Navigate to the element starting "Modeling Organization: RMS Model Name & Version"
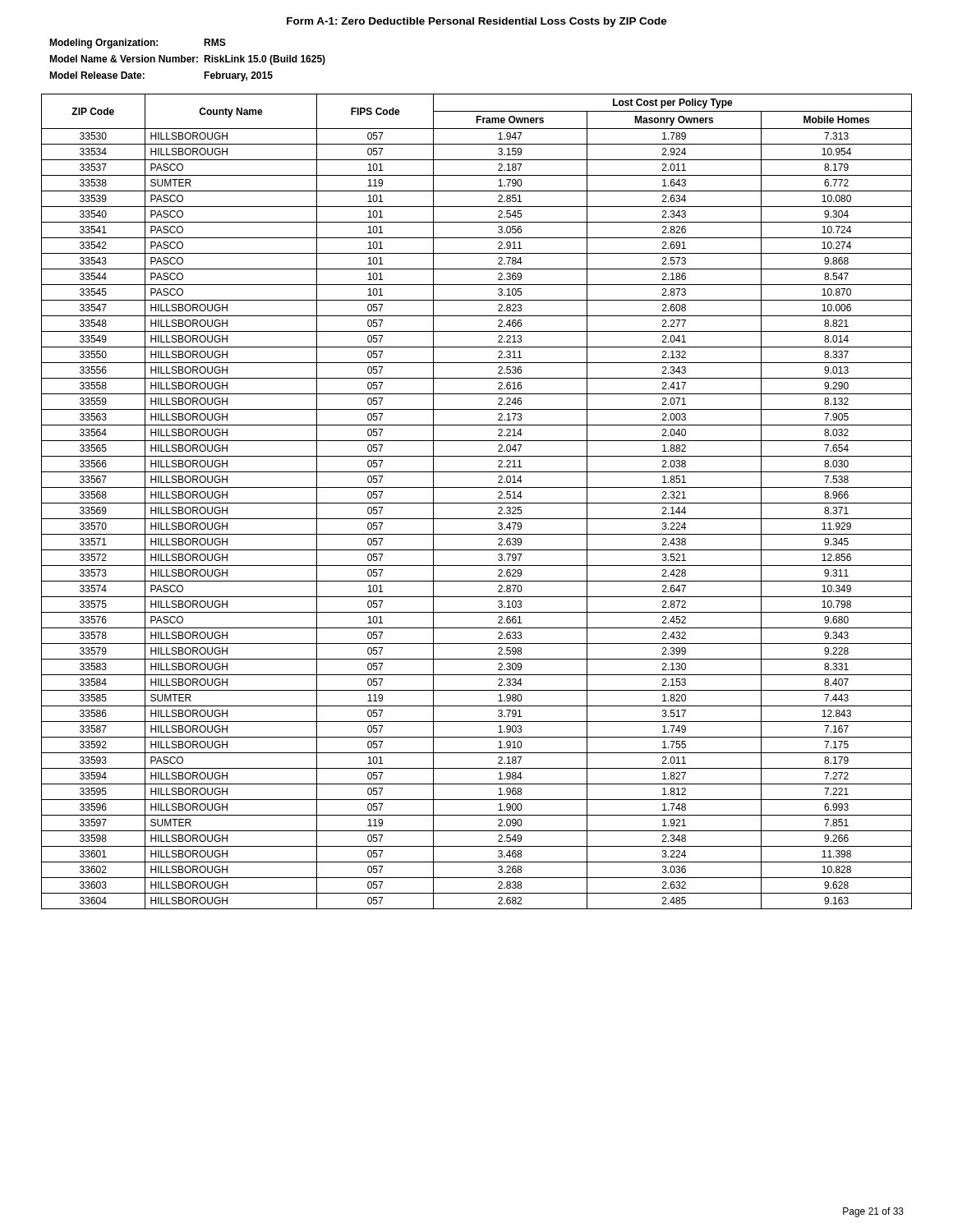 204,60
